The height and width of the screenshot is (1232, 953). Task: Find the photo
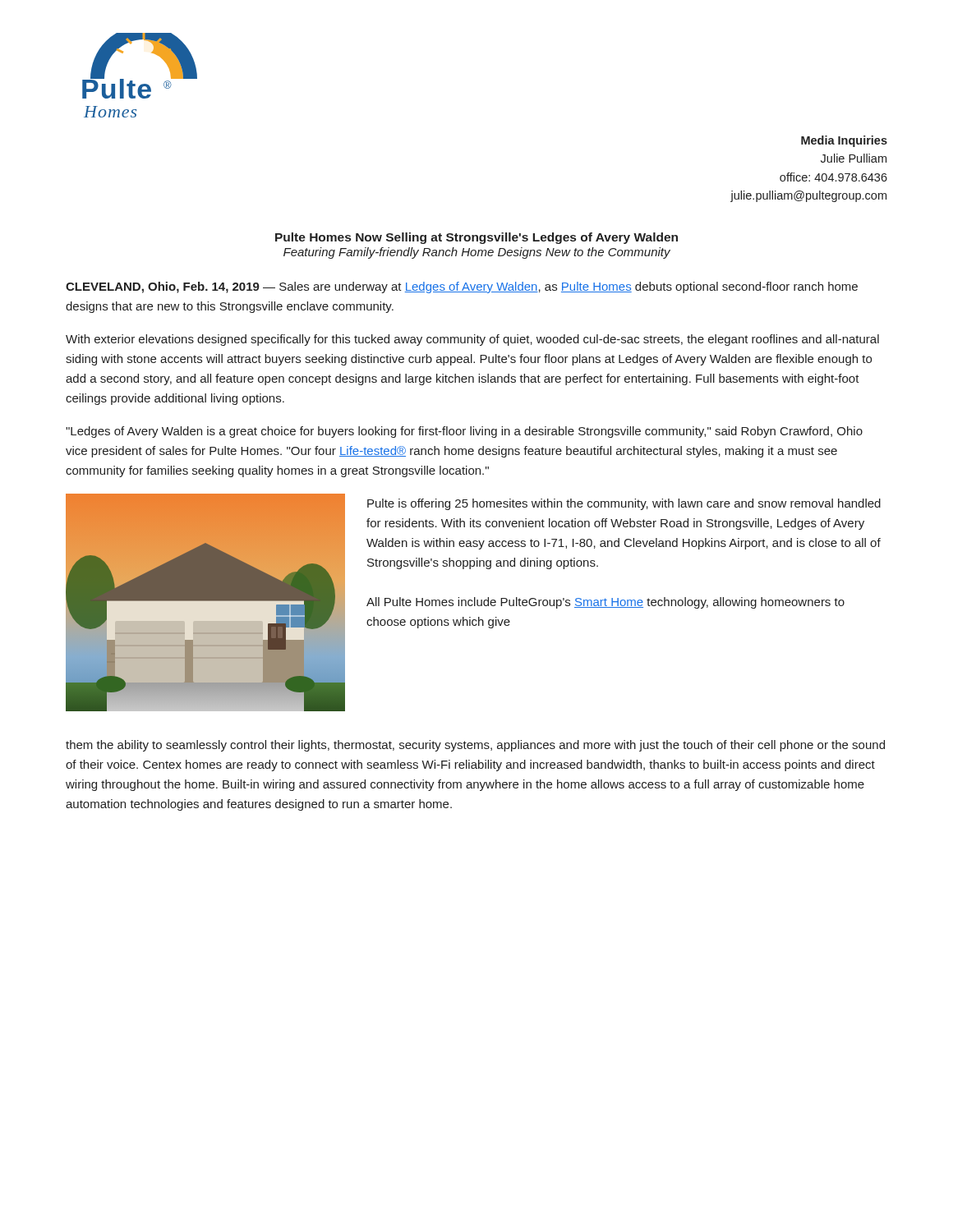point(205,604)
